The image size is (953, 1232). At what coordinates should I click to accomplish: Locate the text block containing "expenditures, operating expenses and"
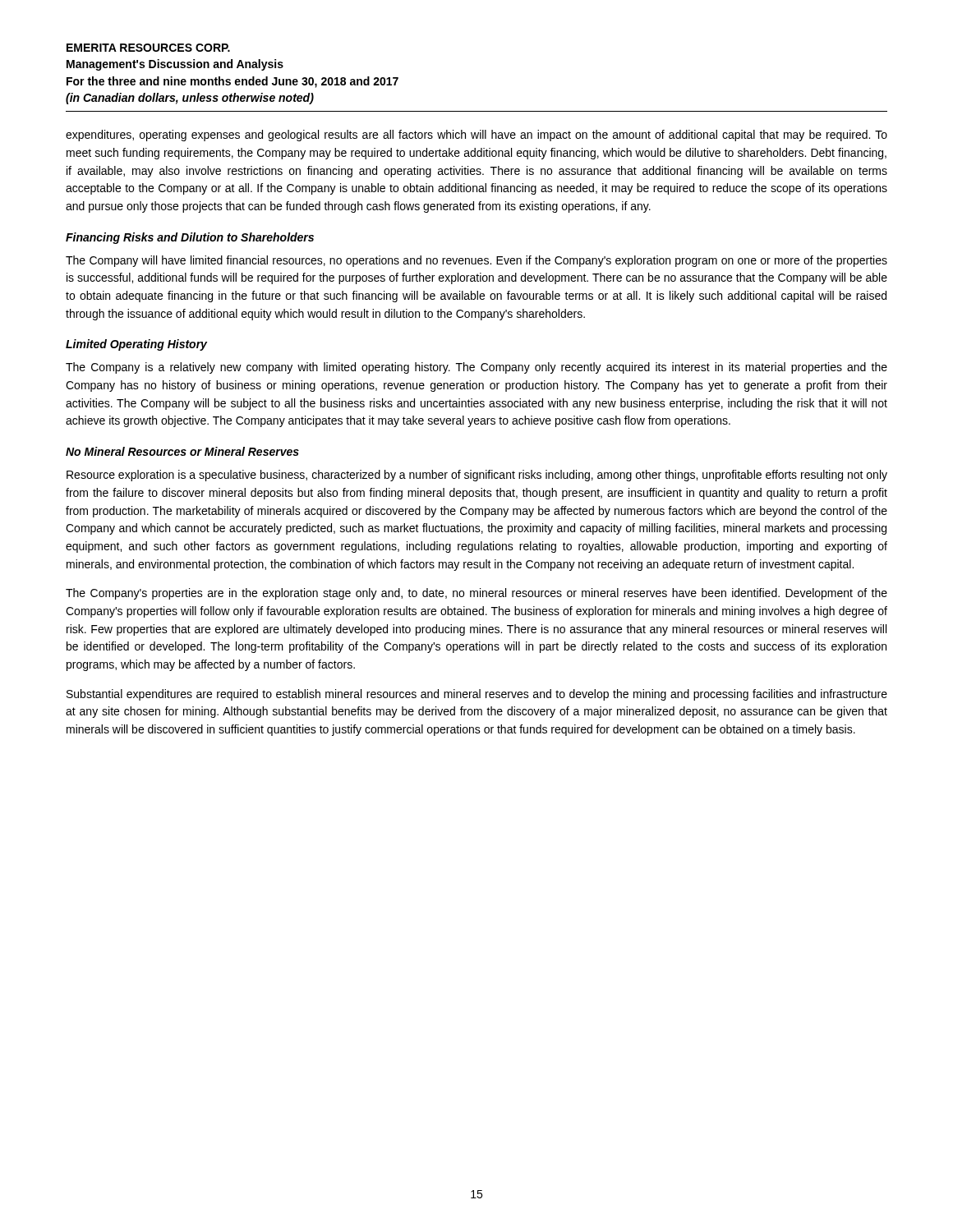476,170
